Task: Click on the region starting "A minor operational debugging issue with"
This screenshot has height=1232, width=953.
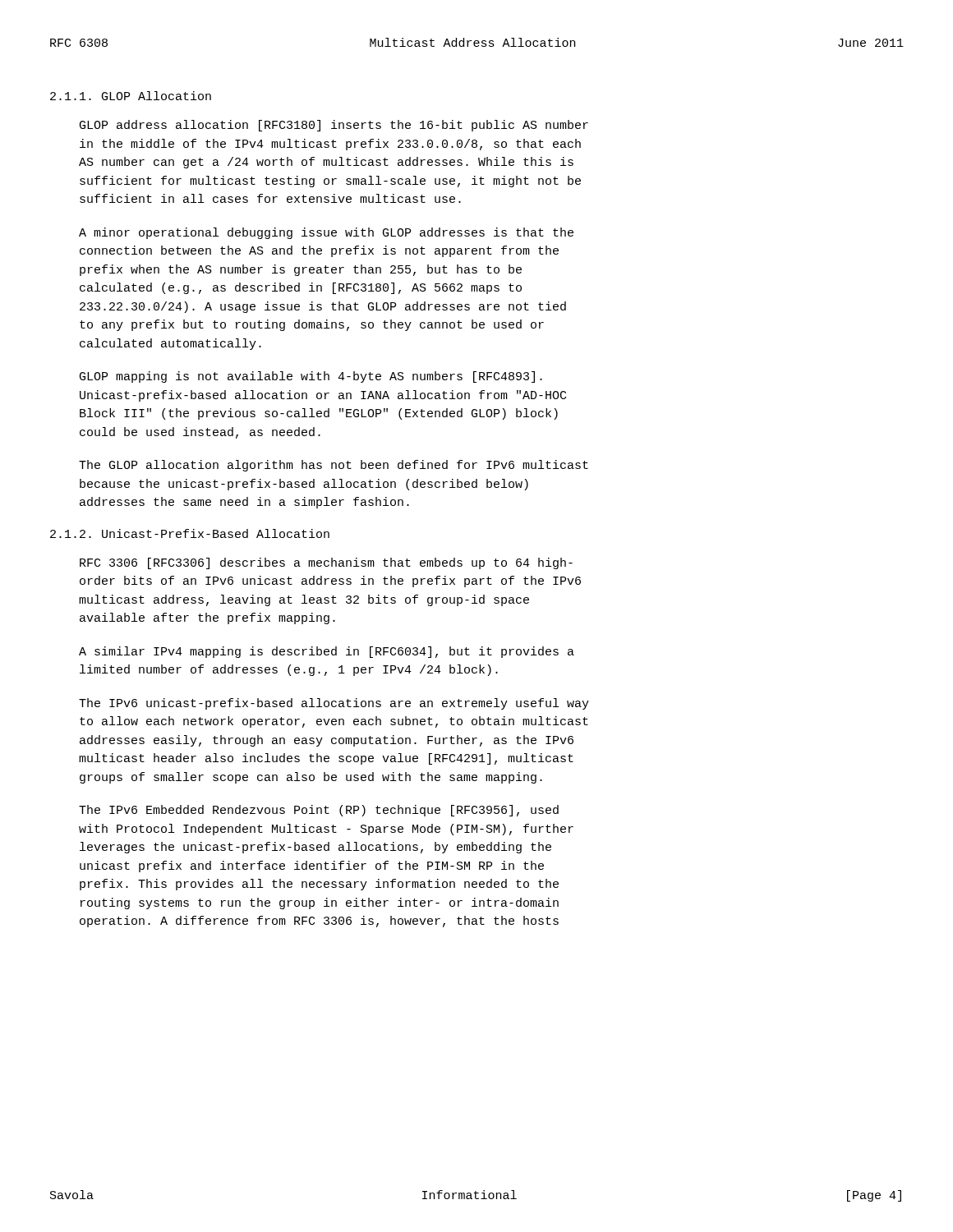Action: pos(327,289)
